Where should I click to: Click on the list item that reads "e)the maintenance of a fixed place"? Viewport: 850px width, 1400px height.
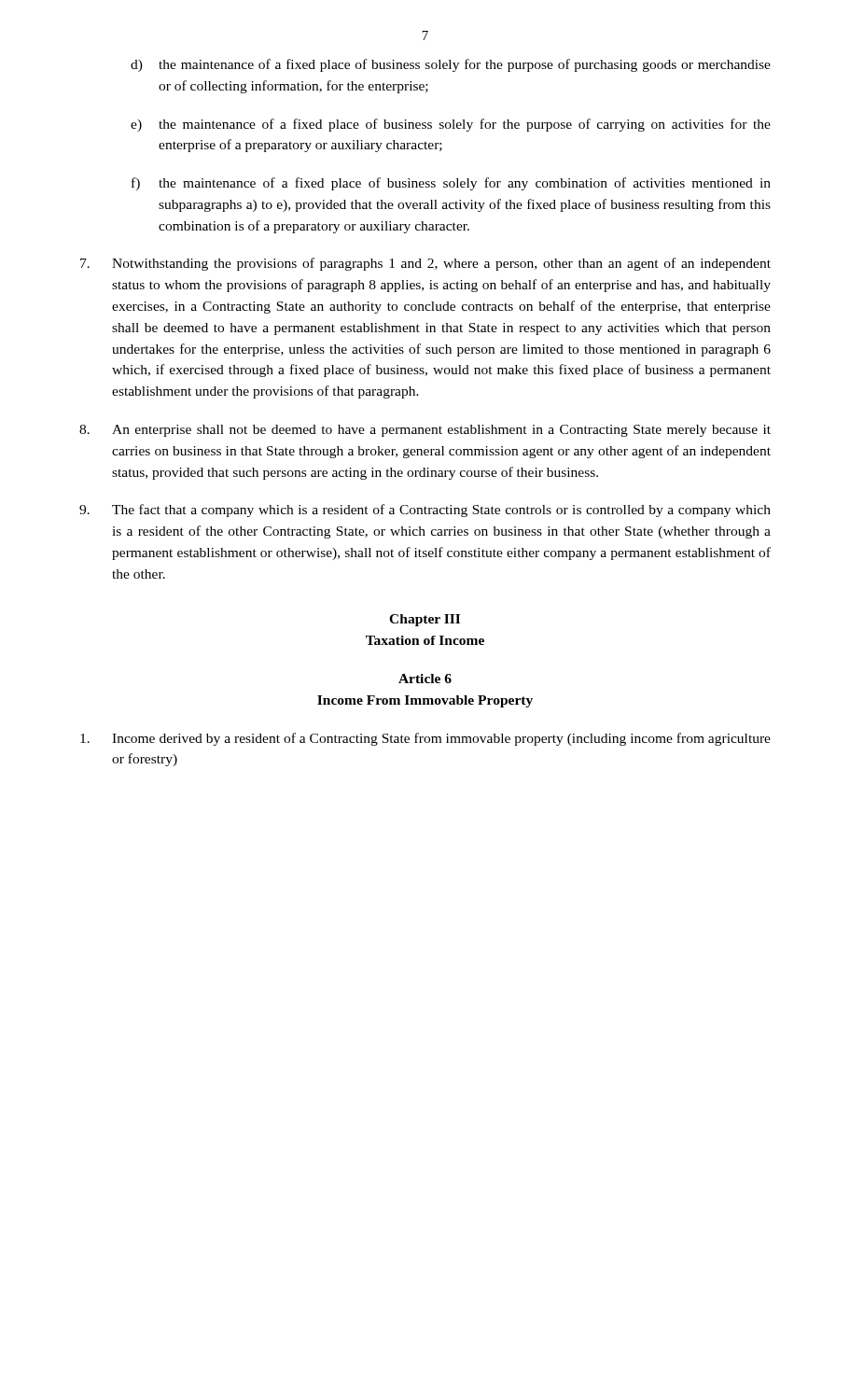coord(451,135)
